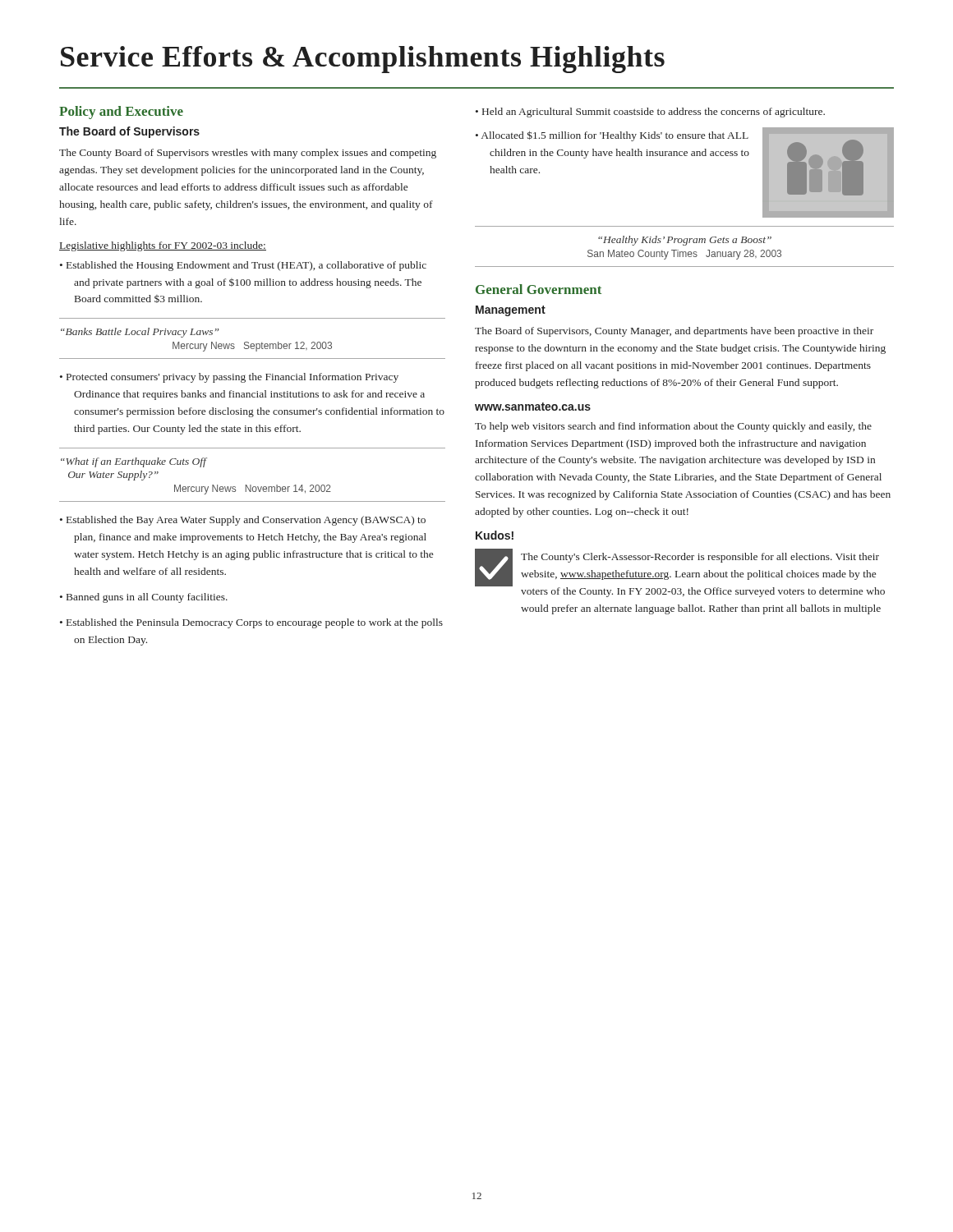This screenshot has height=1232, width=953.
Task: Locate the text "Service Efforts & Accomplishments Highlights"
Action: tap(476, 57)
